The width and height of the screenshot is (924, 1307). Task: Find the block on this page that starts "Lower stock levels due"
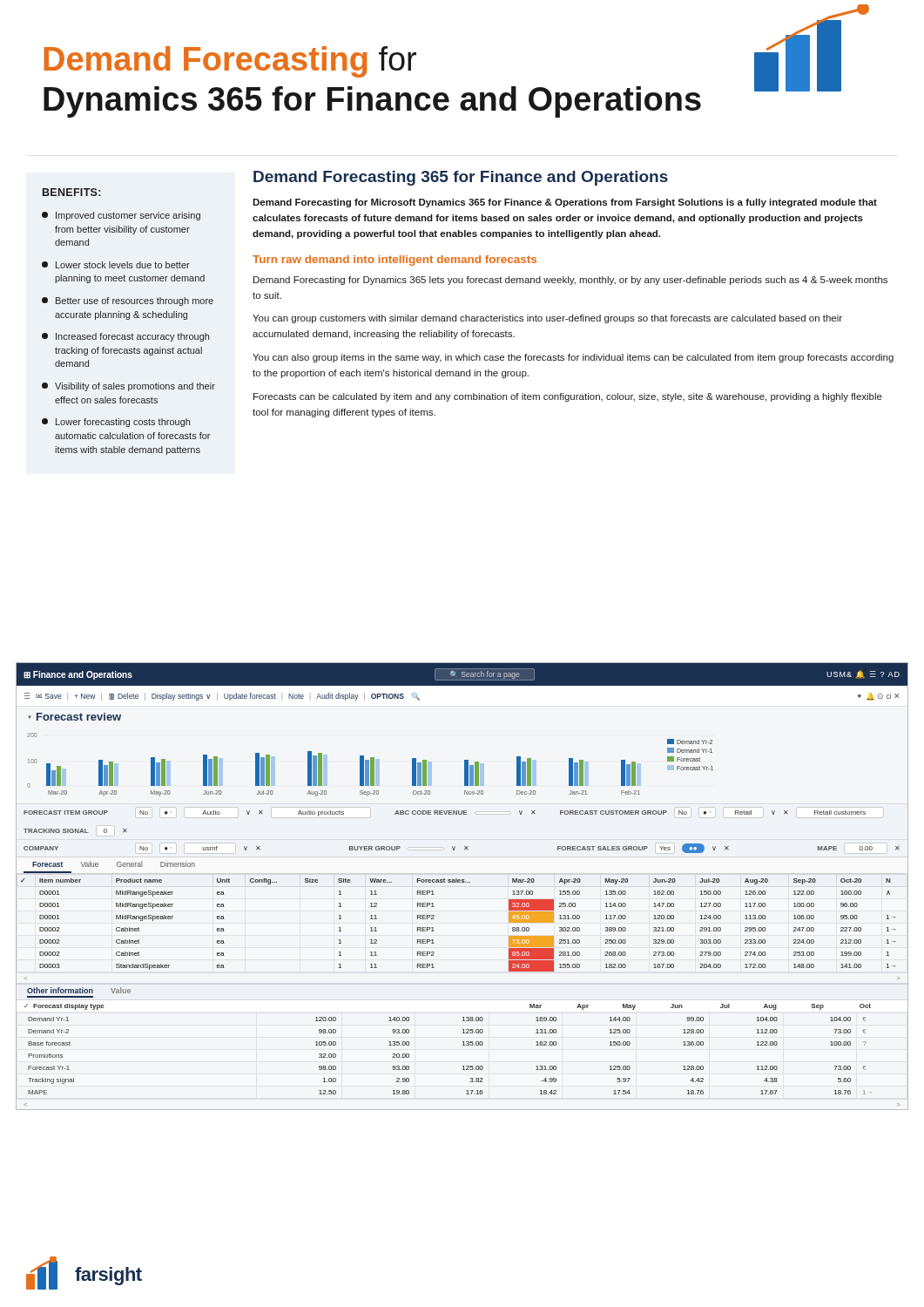(131, 272)
